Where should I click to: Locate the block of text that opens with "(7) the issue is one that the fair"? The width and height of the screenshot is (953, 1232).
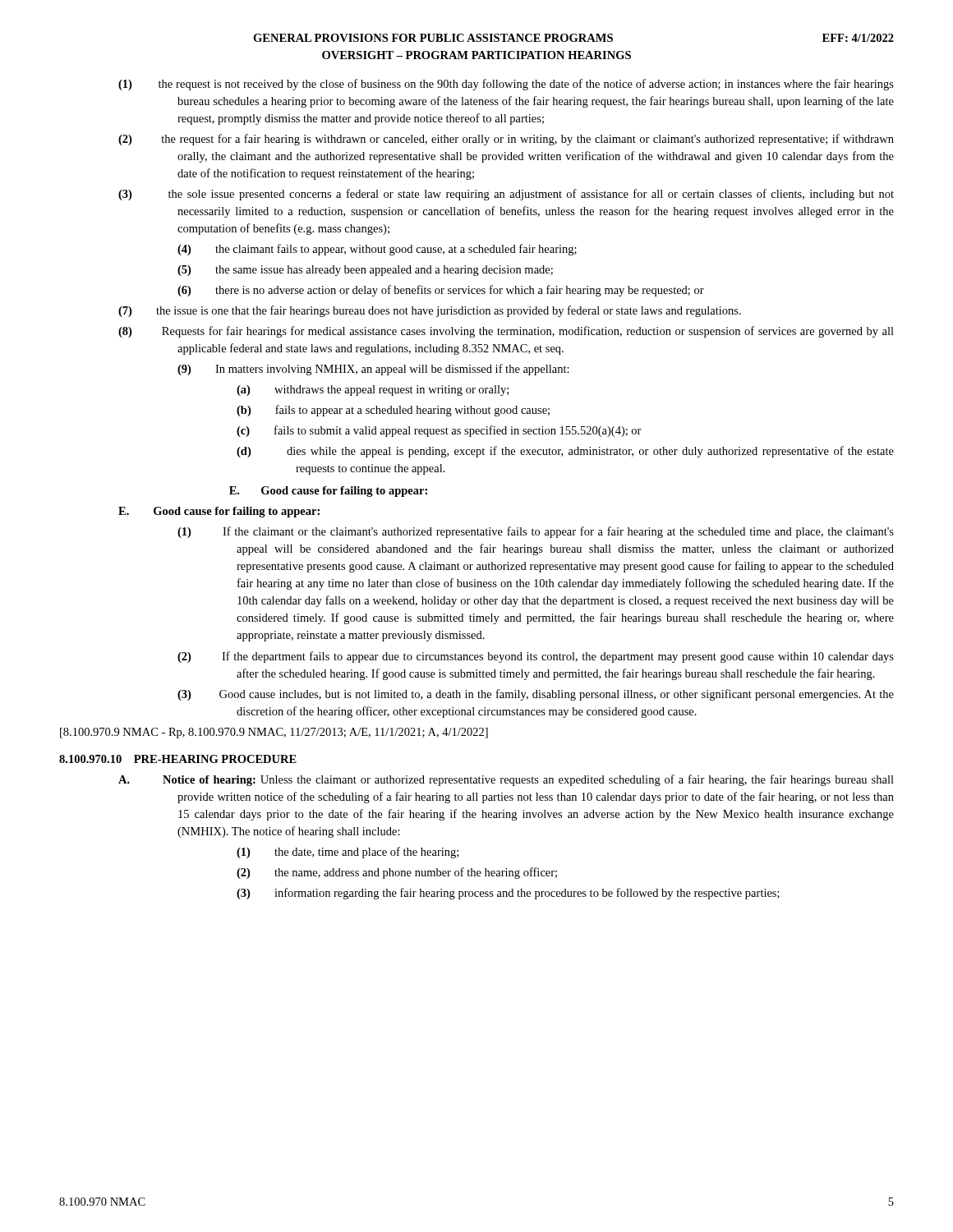430,311
